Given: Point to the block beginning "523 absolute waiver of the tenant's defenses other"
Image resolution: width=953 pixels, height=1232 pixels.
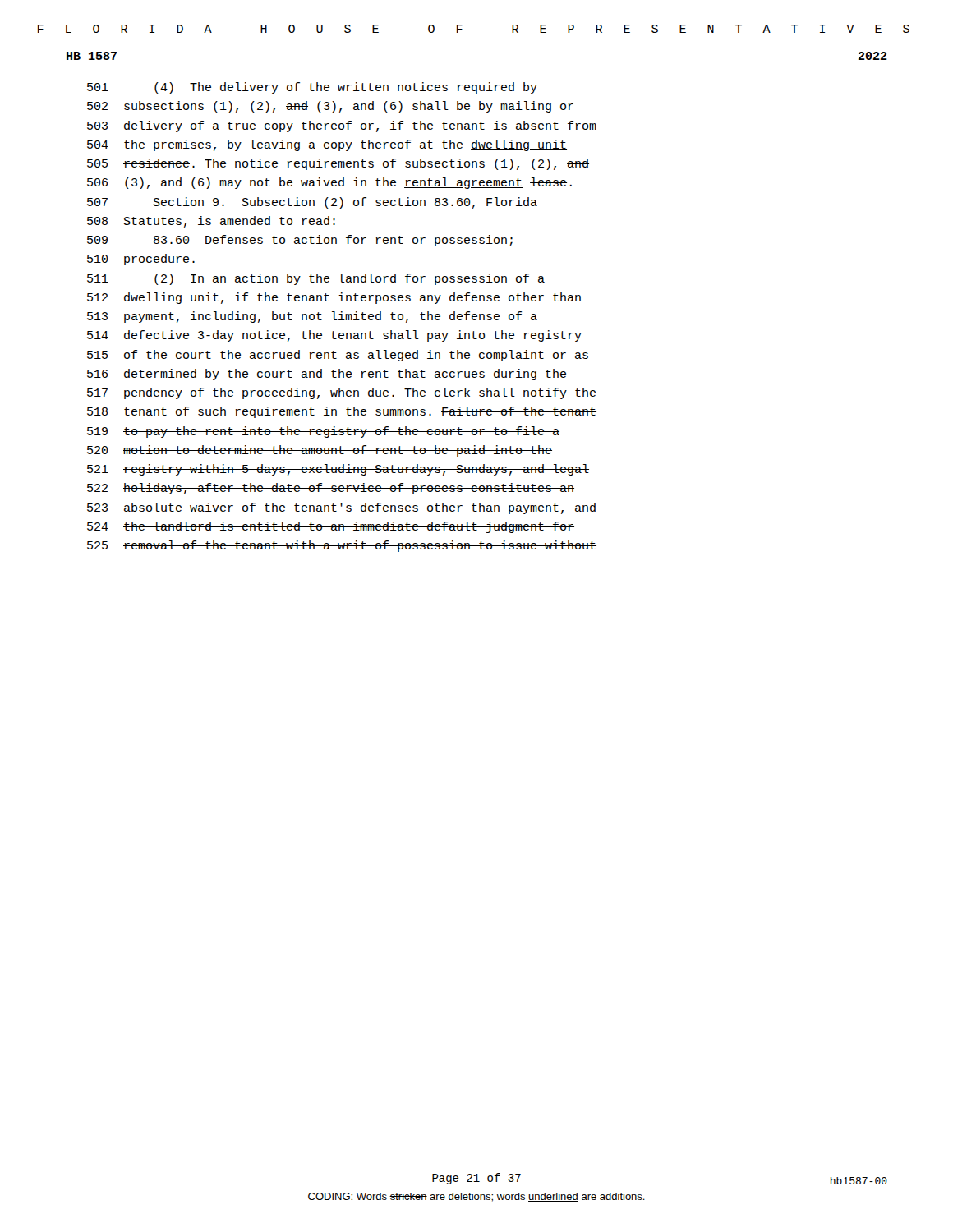Looking at the screenshot, I should point(476,509).
